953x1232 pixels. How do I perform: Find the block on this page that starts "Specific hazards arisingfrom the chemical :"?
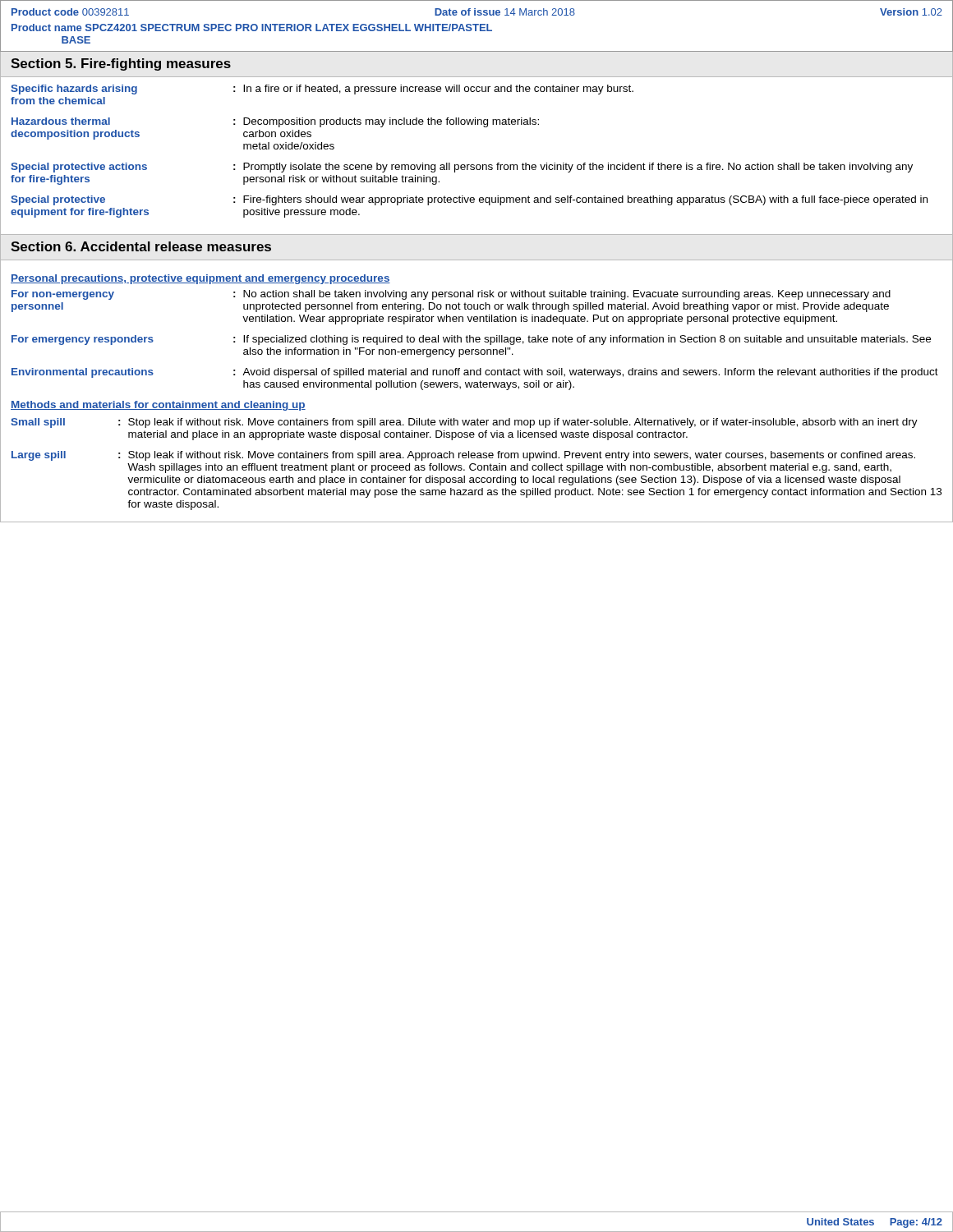(x=476, y=94)
